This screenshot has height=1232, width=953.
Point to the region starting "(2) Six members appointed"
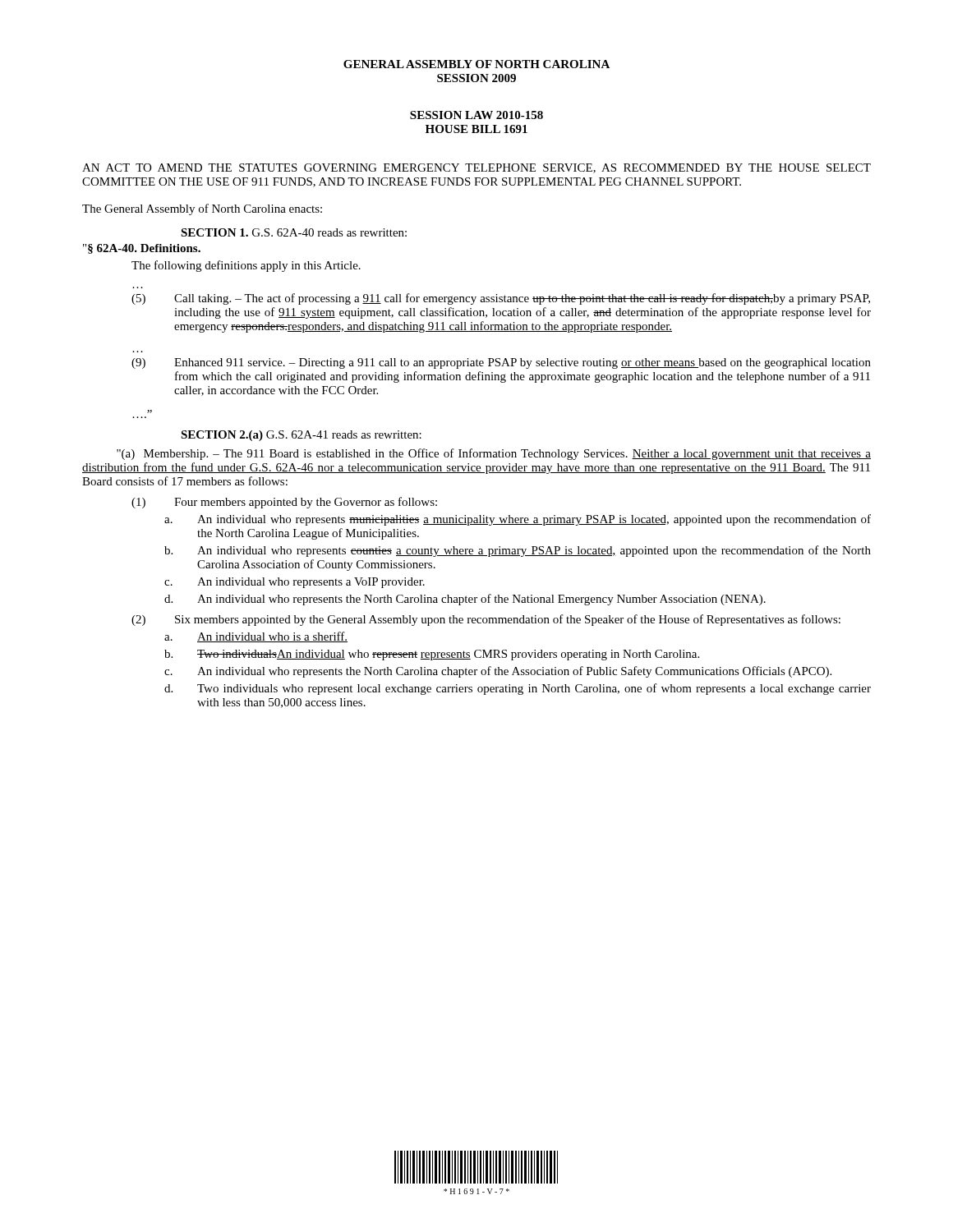[x=501, y=620]
